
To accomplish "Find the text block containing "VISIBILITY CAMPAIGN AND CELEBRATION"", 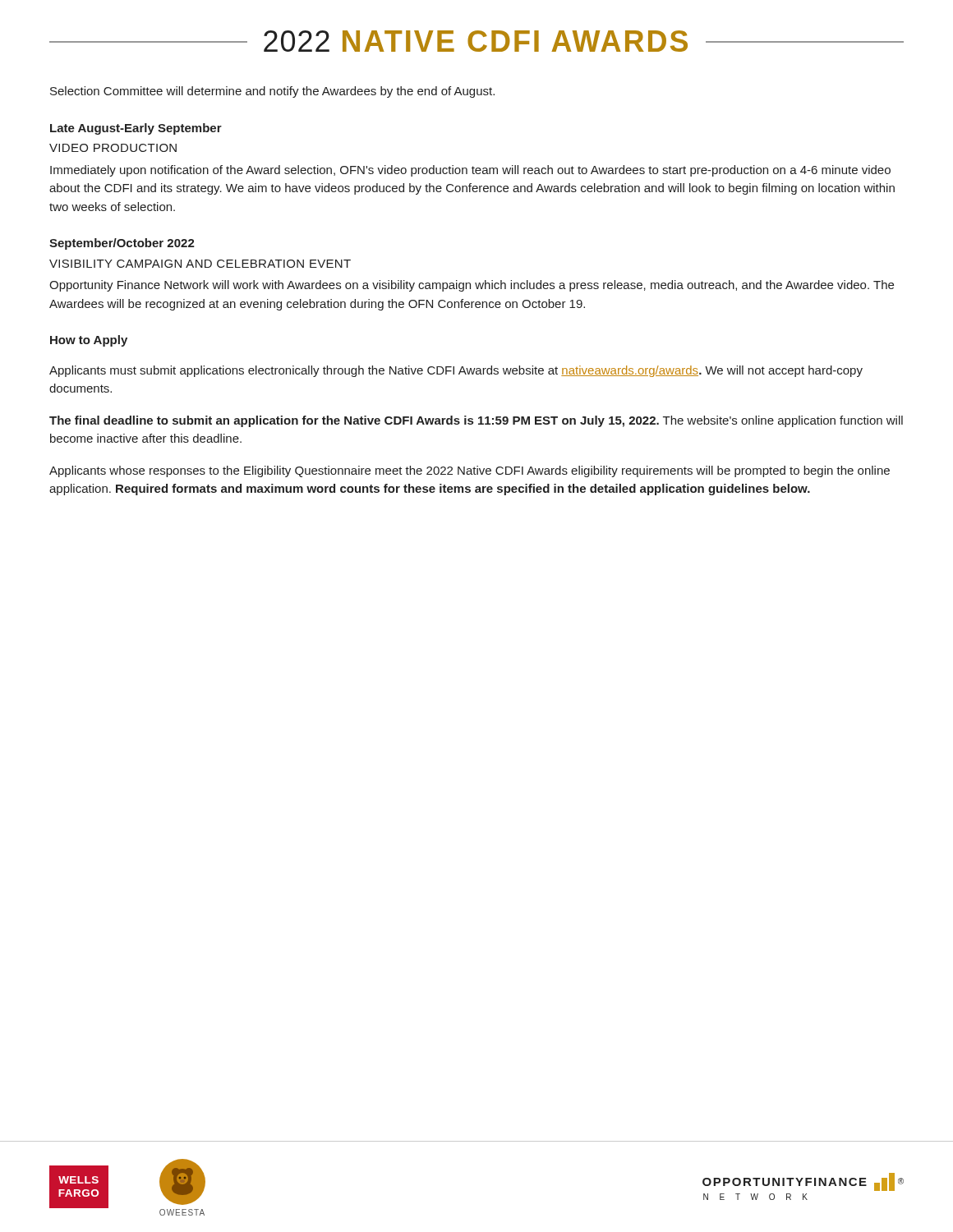I will 200,263.
